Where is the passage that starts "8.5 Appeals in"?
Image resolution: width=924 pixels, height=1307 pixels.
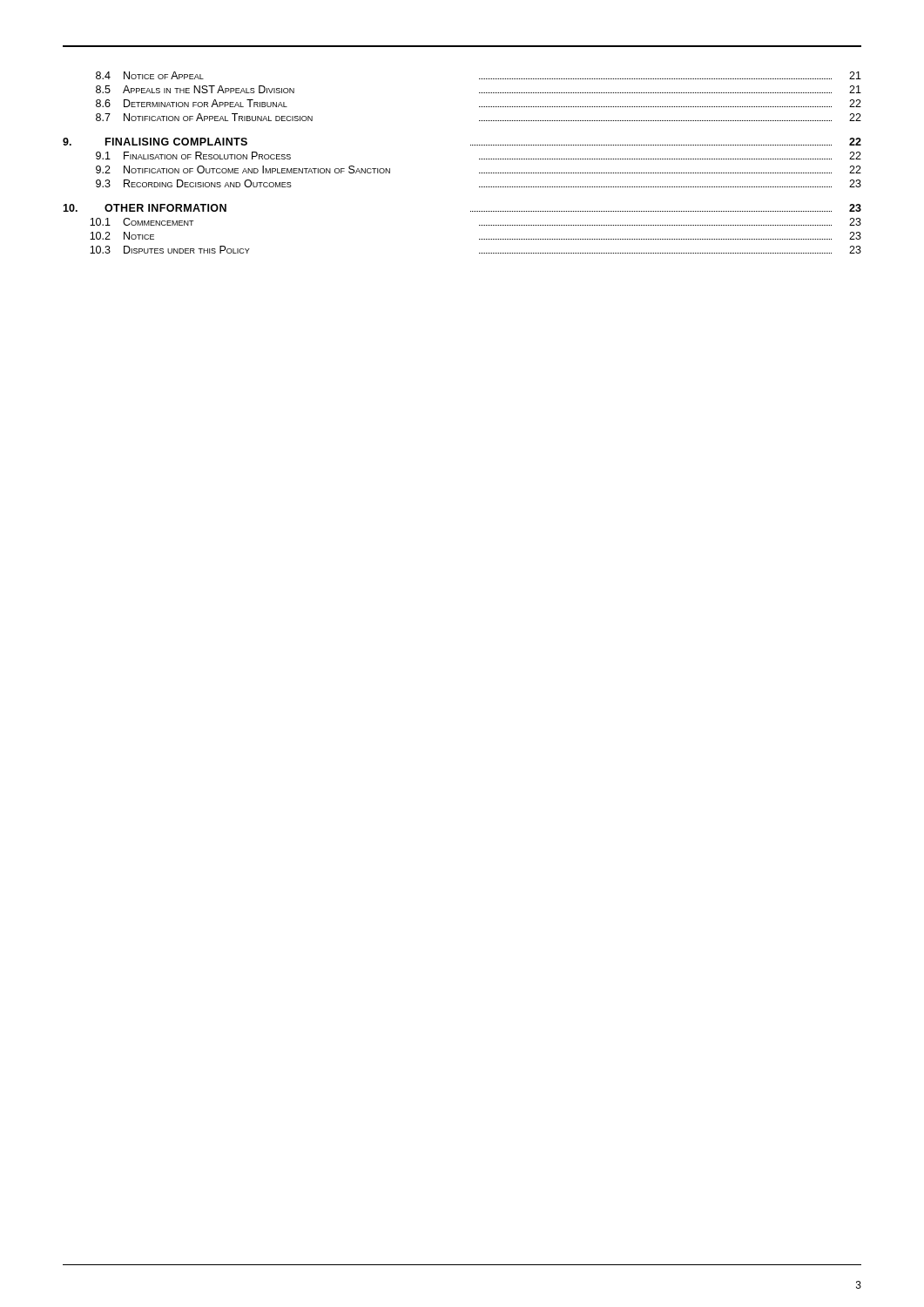coord(479,89)
